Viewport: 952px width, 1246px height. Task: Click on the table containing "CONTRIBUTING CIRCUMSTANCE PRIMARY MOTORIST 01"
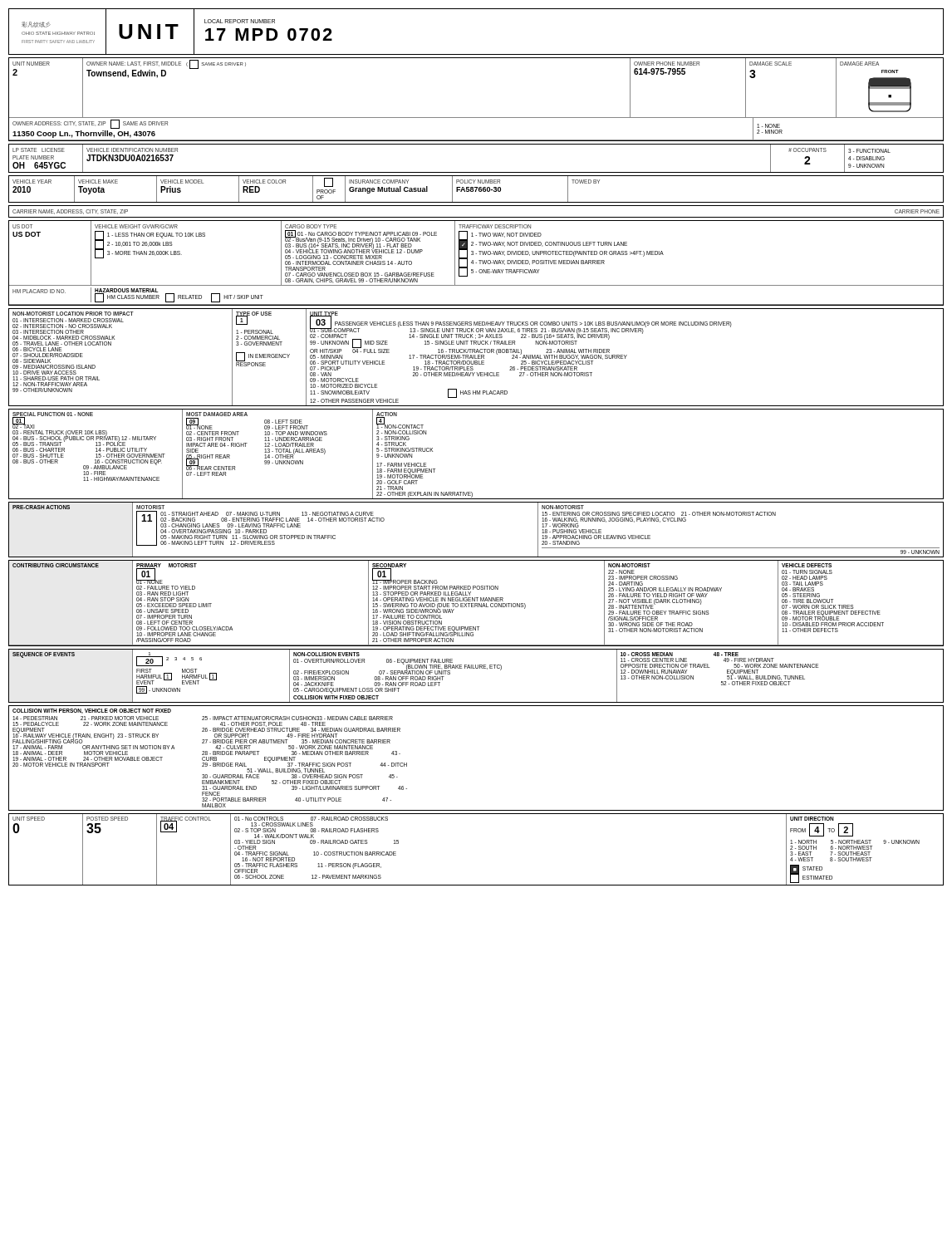point(476,603)
